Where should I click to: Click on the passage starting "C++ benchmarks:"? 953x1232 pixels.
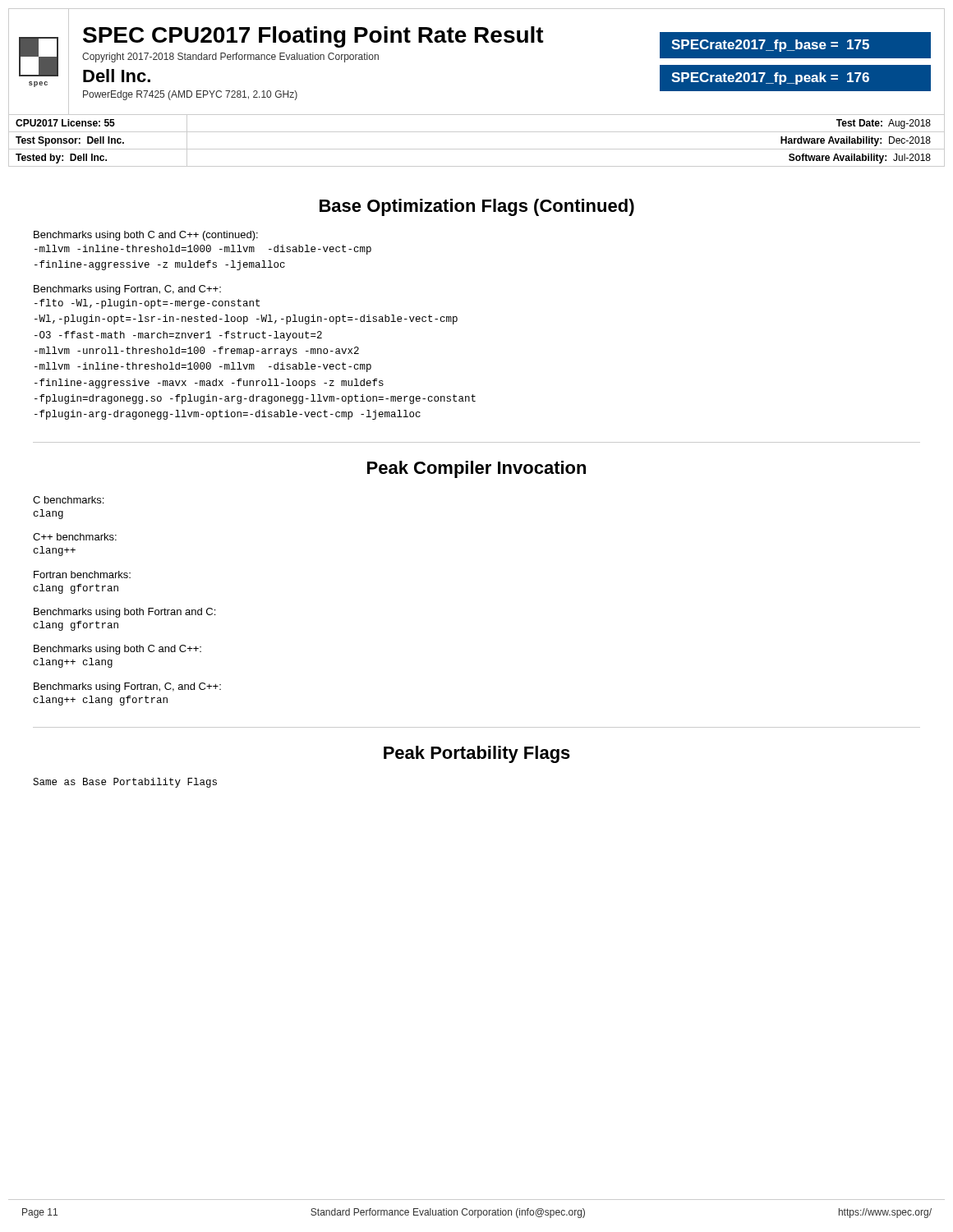click(x=75, y=537)
